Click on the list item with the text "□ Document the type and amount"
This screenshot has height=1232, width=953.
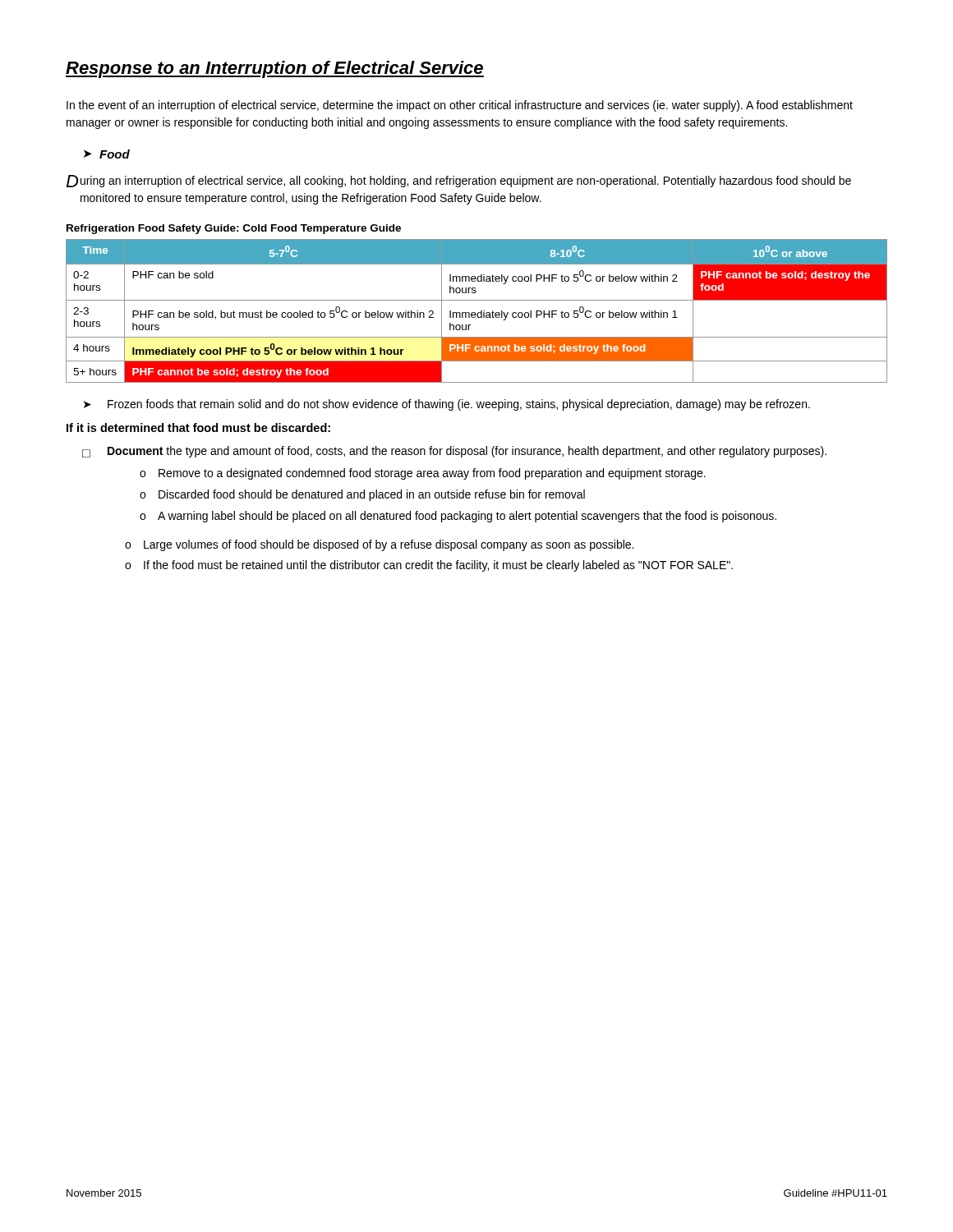[x=485, y=514]
